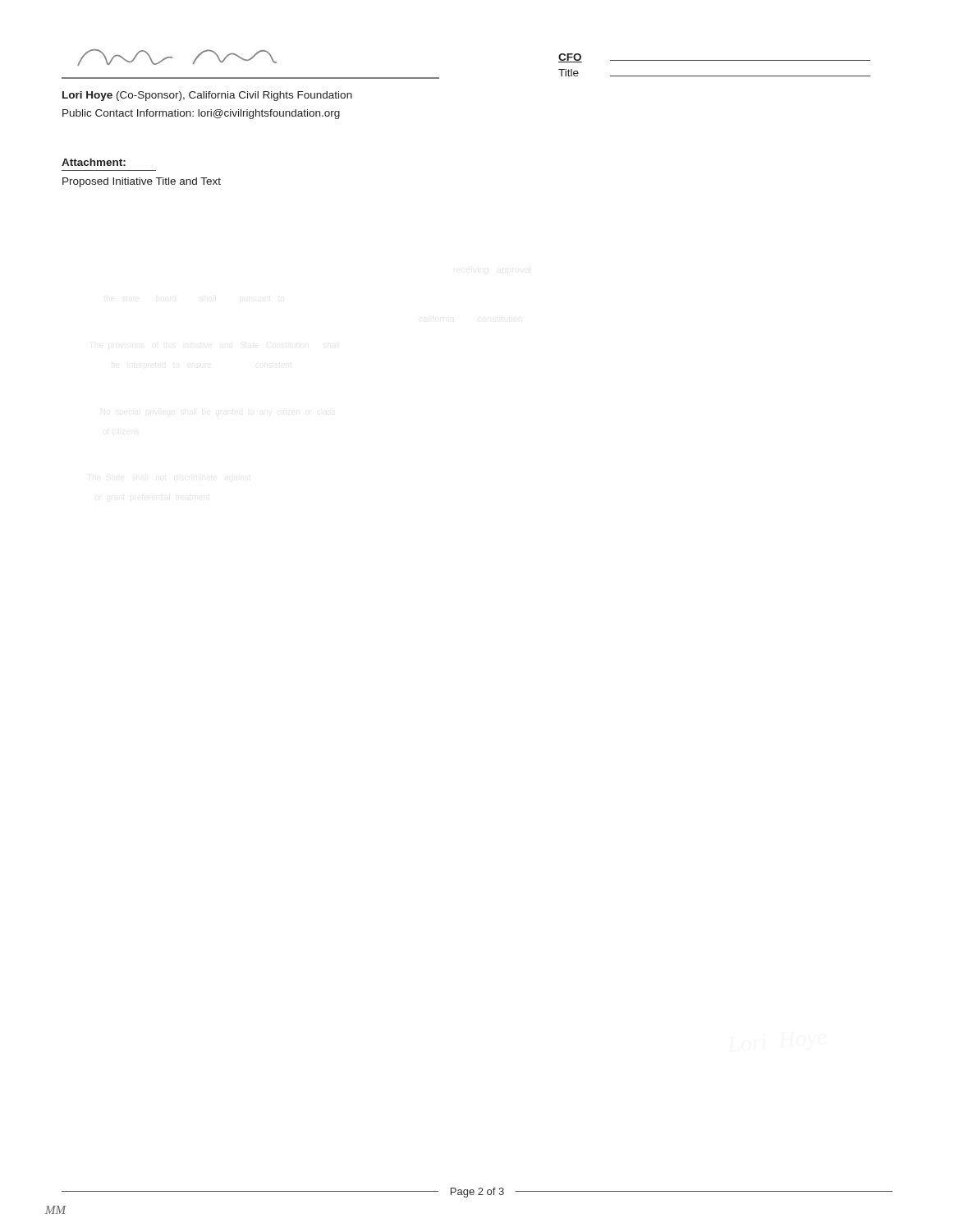Click on the text starting "CFO Title"
954x1232 pixels.
[714, 65]
